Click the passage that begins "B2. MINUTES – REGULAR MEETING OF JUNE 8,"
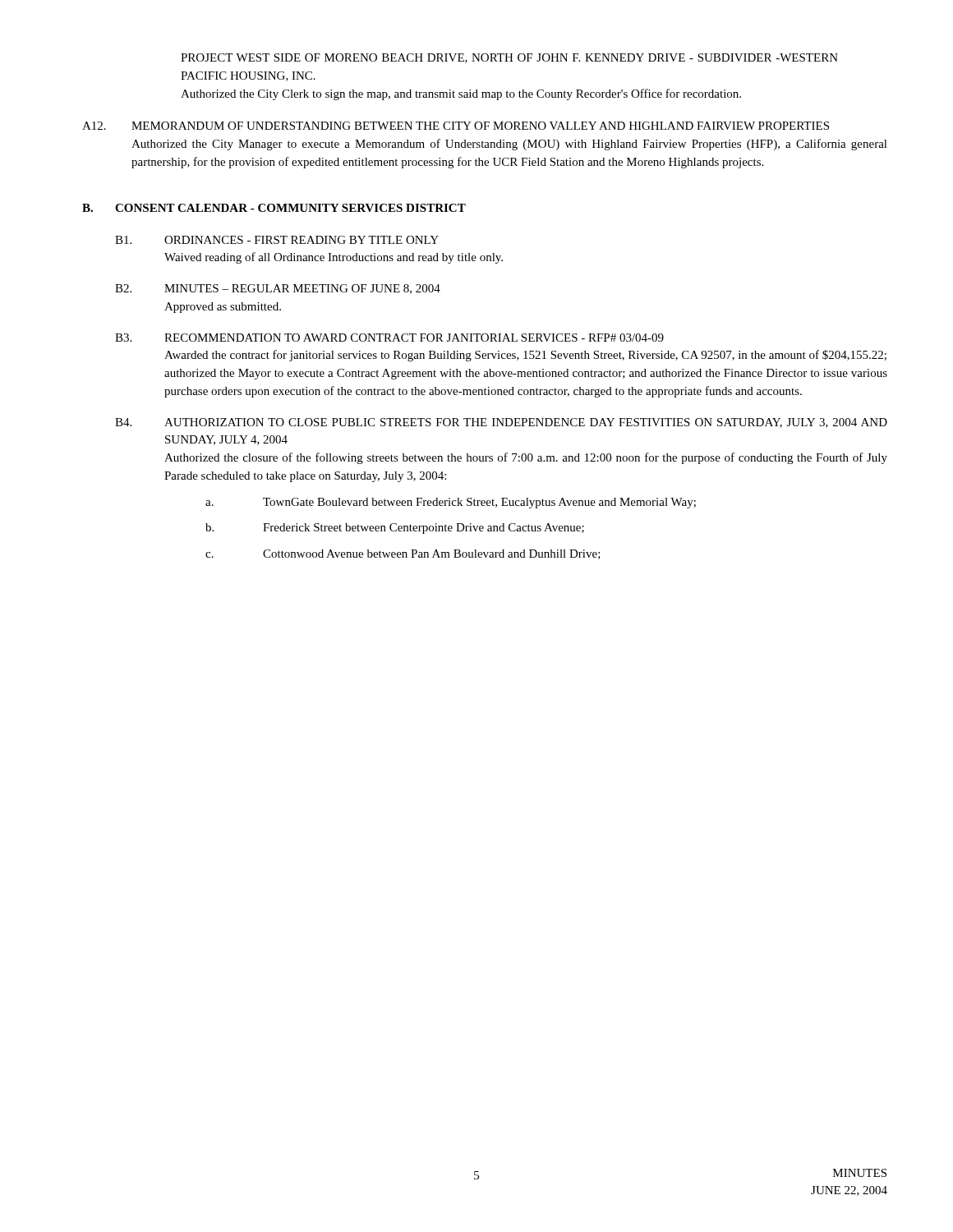Viewport: 953px width, 1232px height. tap(278, 289)
